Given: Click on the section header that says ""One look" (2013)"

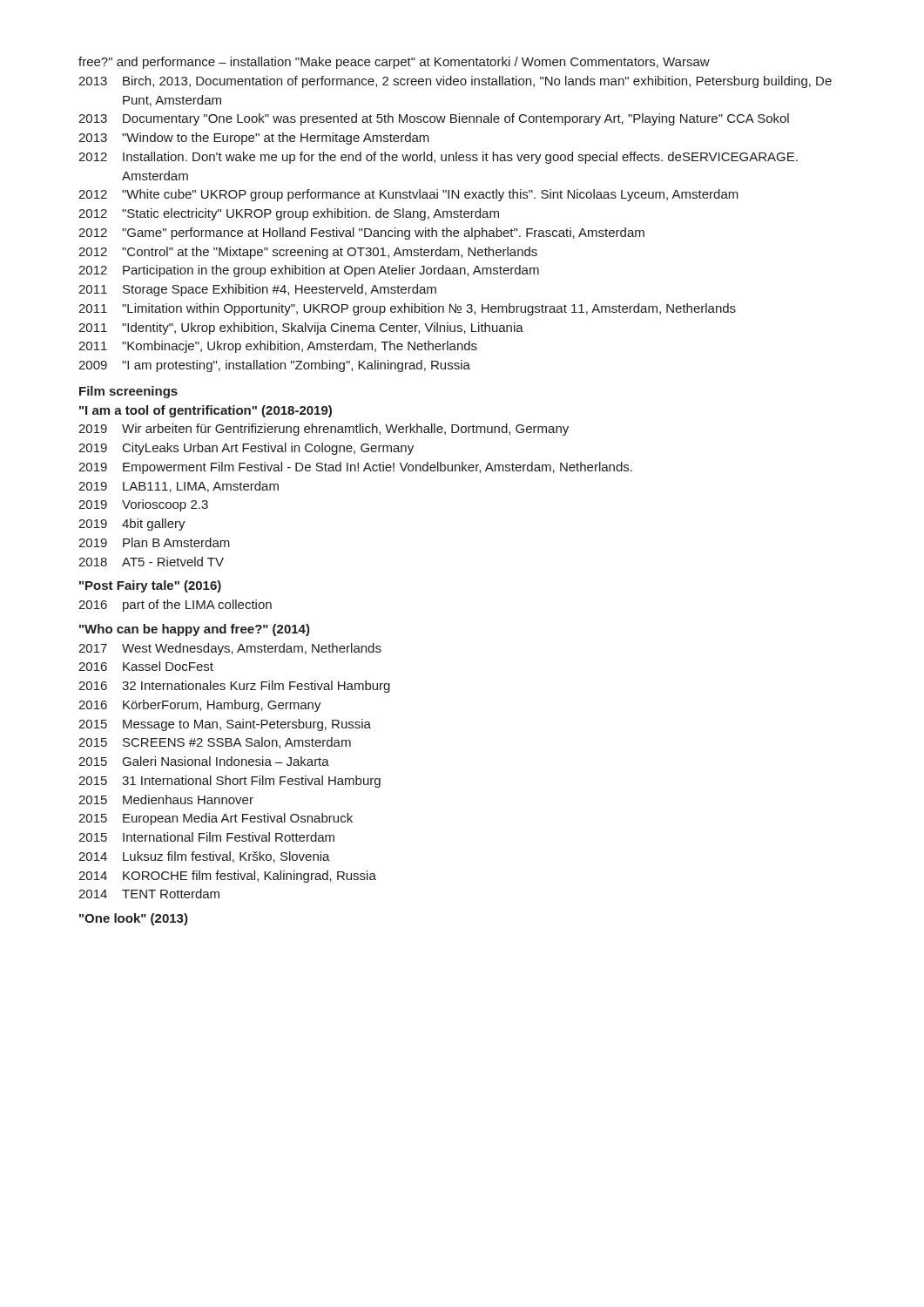Looking at the screenshot, I should click(x=133, y=918).
